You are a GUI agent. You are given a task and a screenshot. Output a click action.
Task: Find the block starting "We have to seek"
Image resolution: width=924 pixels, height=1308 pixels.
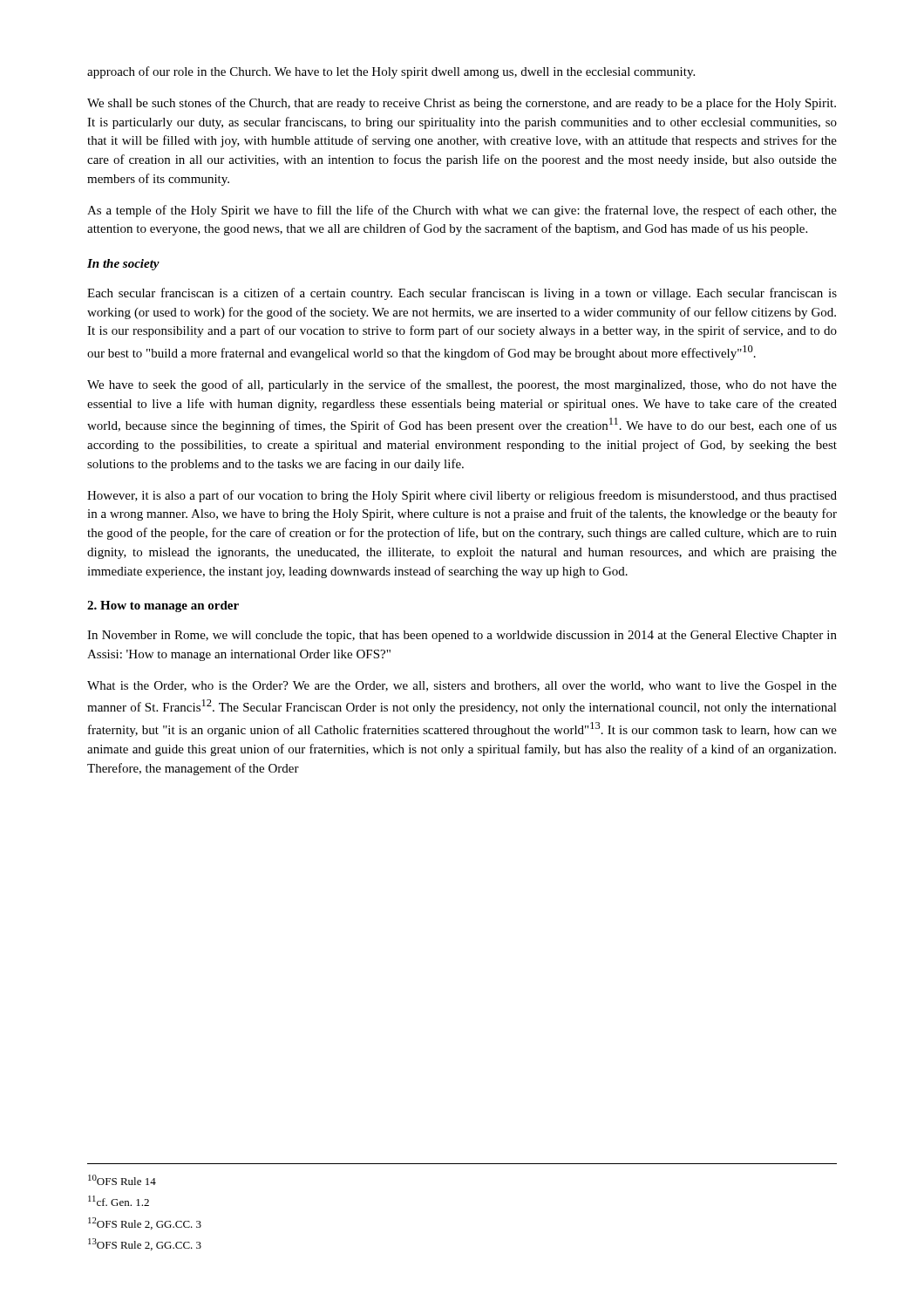coord(462,425)
